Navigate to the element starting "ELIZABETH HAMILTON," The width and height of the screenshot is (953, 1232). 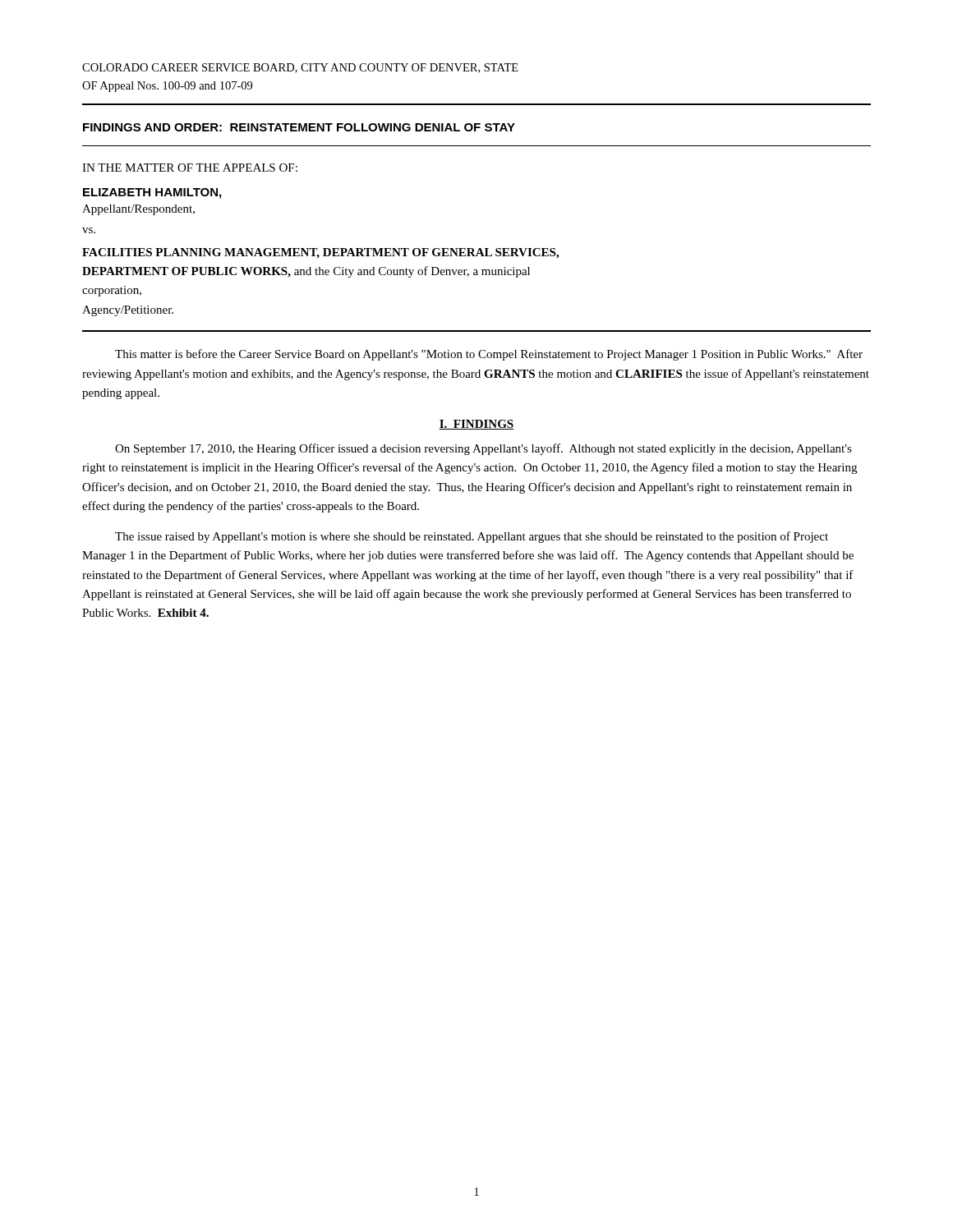152,191
